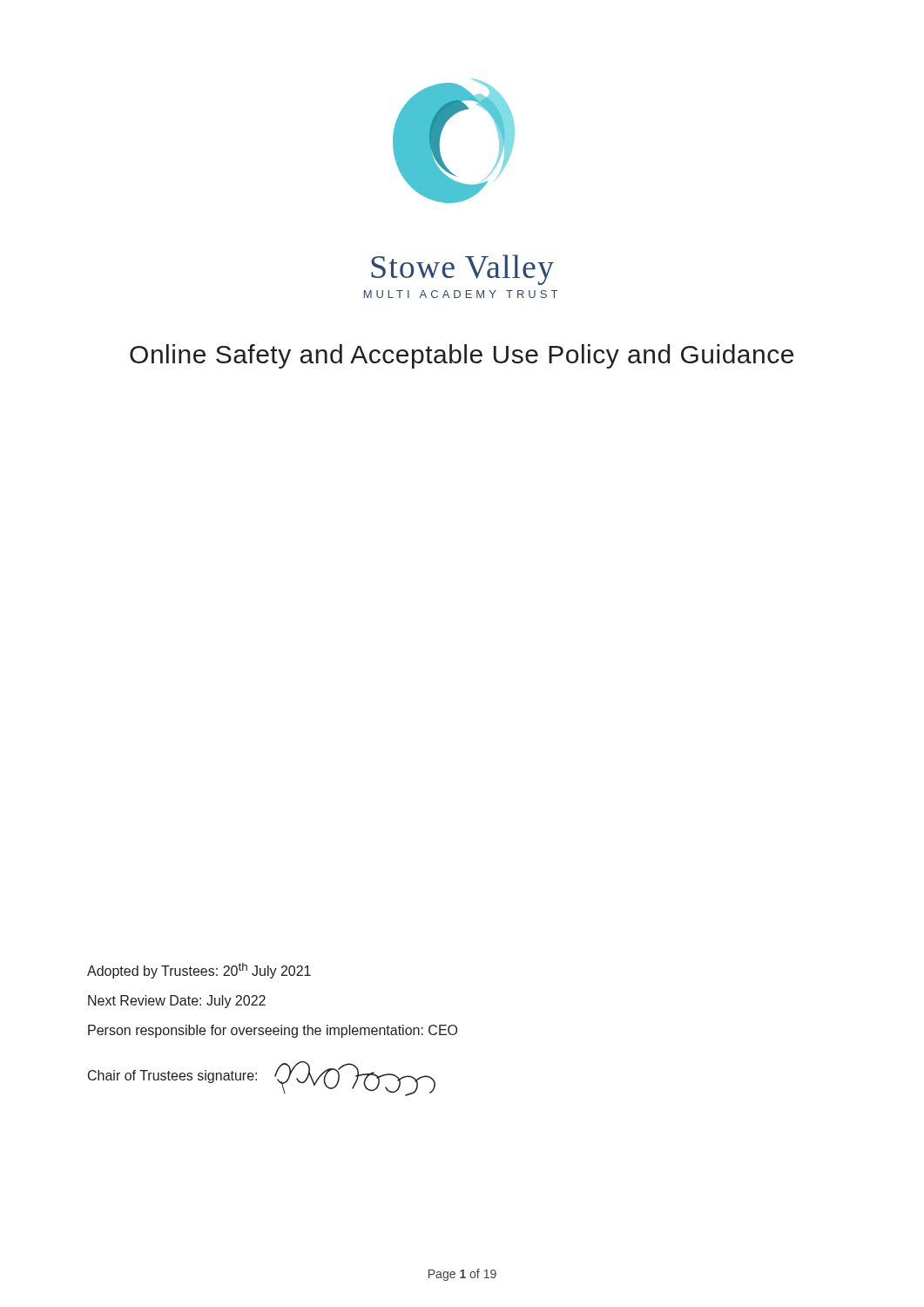
Task: Point to "Next Review Date: July 2022"
Action: (177, 1001)
